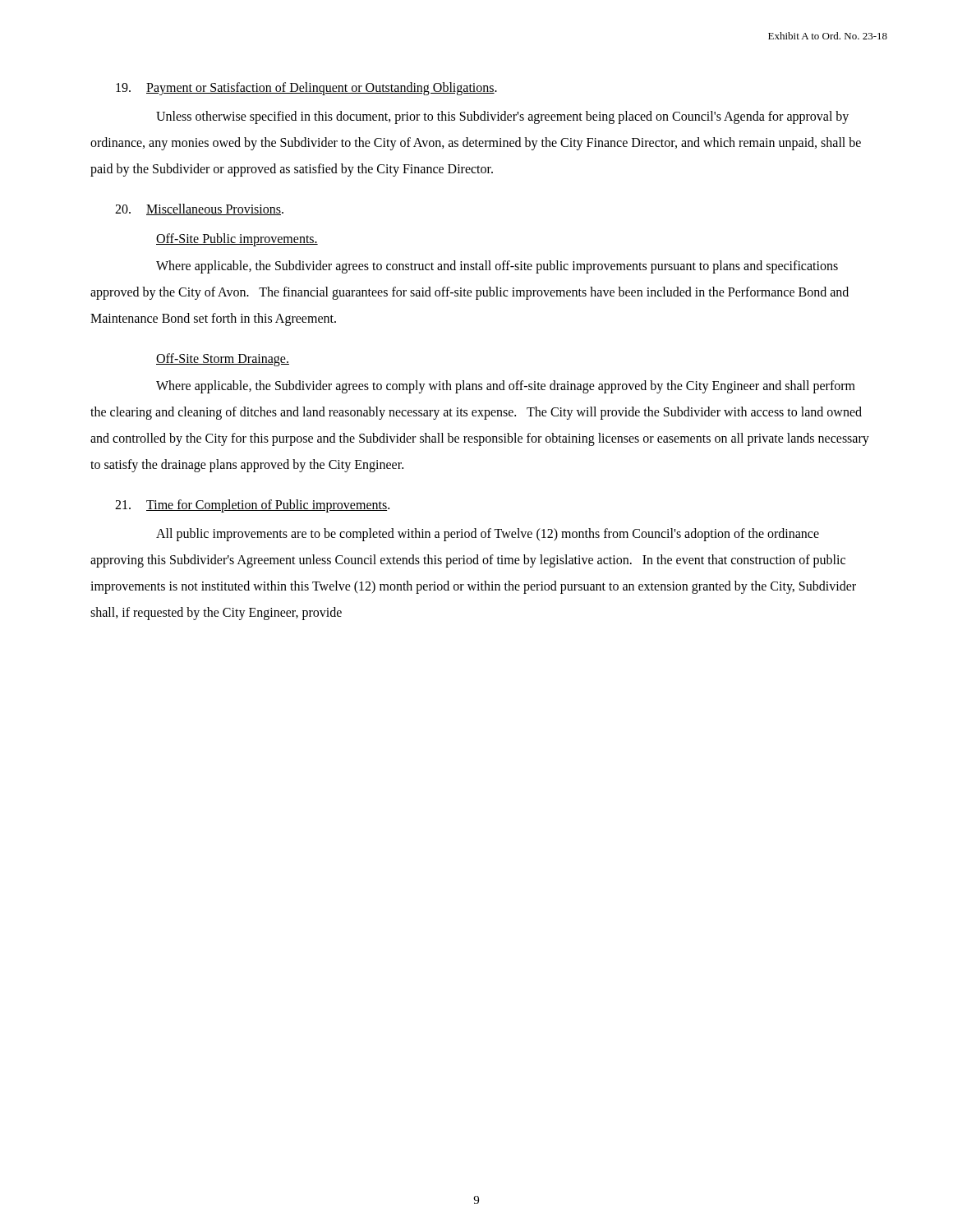Locate the block of text that opens with "All public improvements are to be completed within"

(473, 573)
